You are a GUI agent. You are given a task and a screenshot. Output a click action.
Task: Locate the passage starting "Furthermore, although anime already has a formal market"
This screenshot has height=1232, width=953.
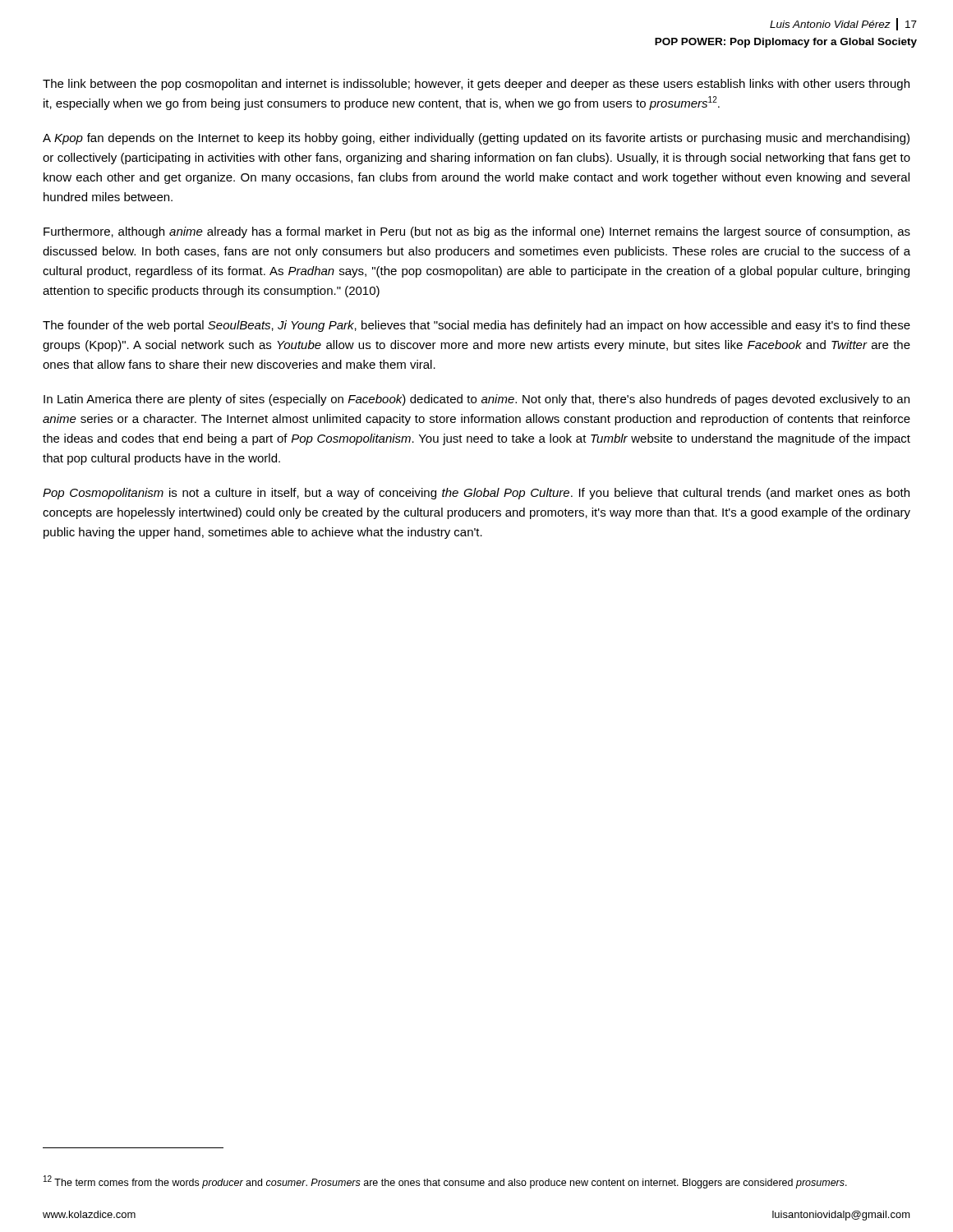coord(476,261)
